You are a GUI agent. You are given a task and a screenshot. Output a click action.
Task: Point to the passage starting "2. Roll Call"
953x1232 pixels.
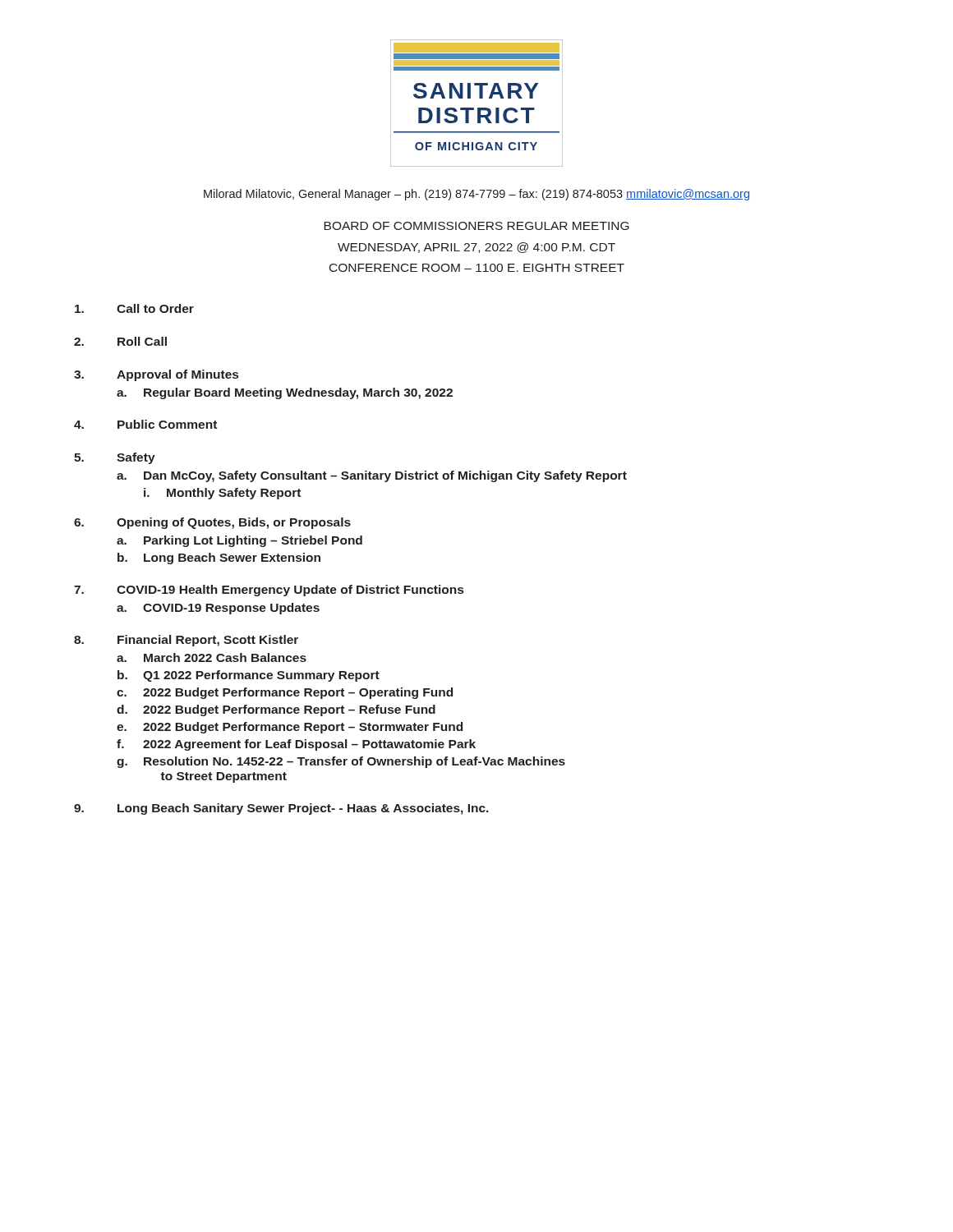pyautogui.click(x=120, y=341)
